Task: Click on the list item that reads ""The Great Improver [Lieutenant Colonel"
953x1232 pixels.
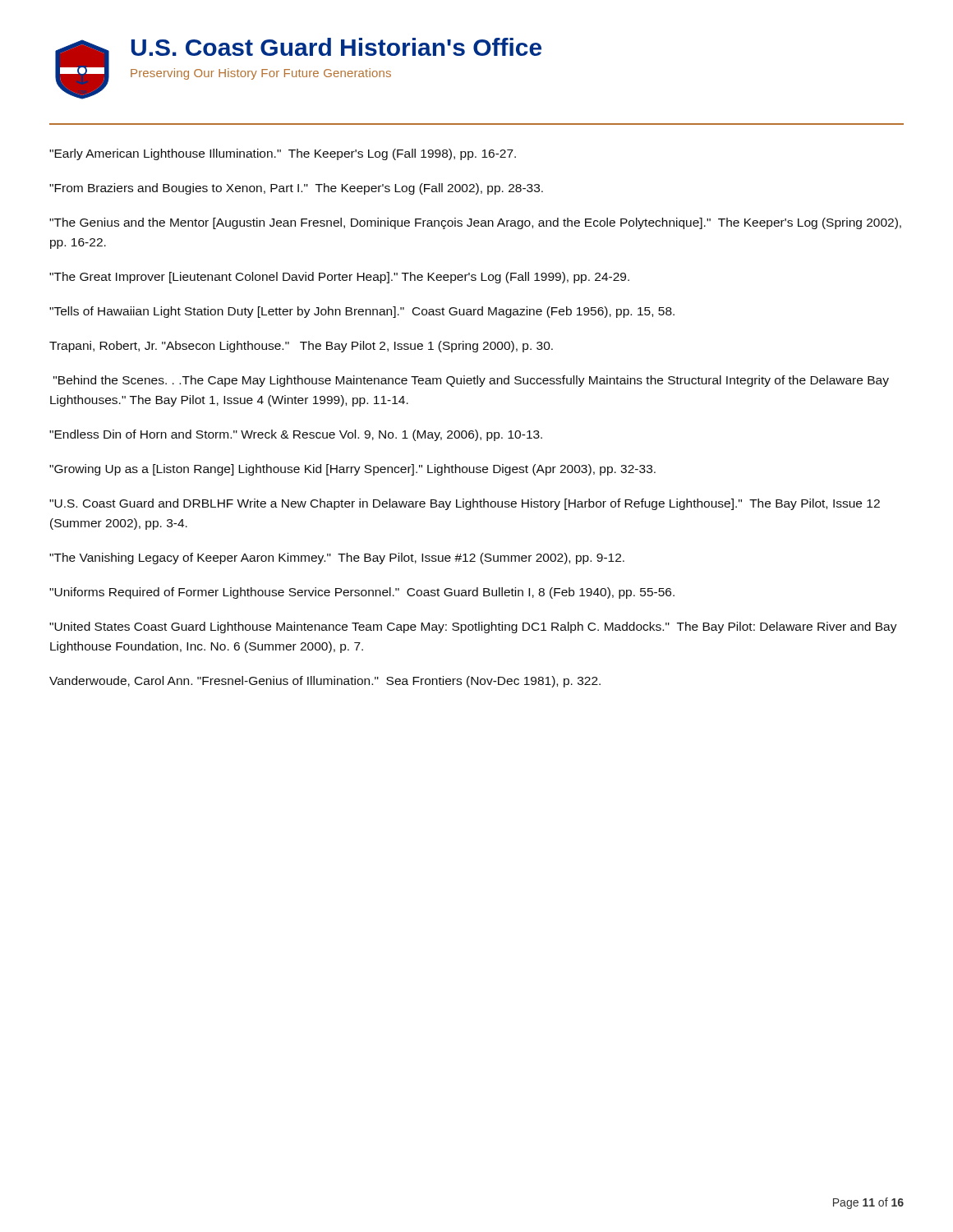Action: (x=340, y=276)
